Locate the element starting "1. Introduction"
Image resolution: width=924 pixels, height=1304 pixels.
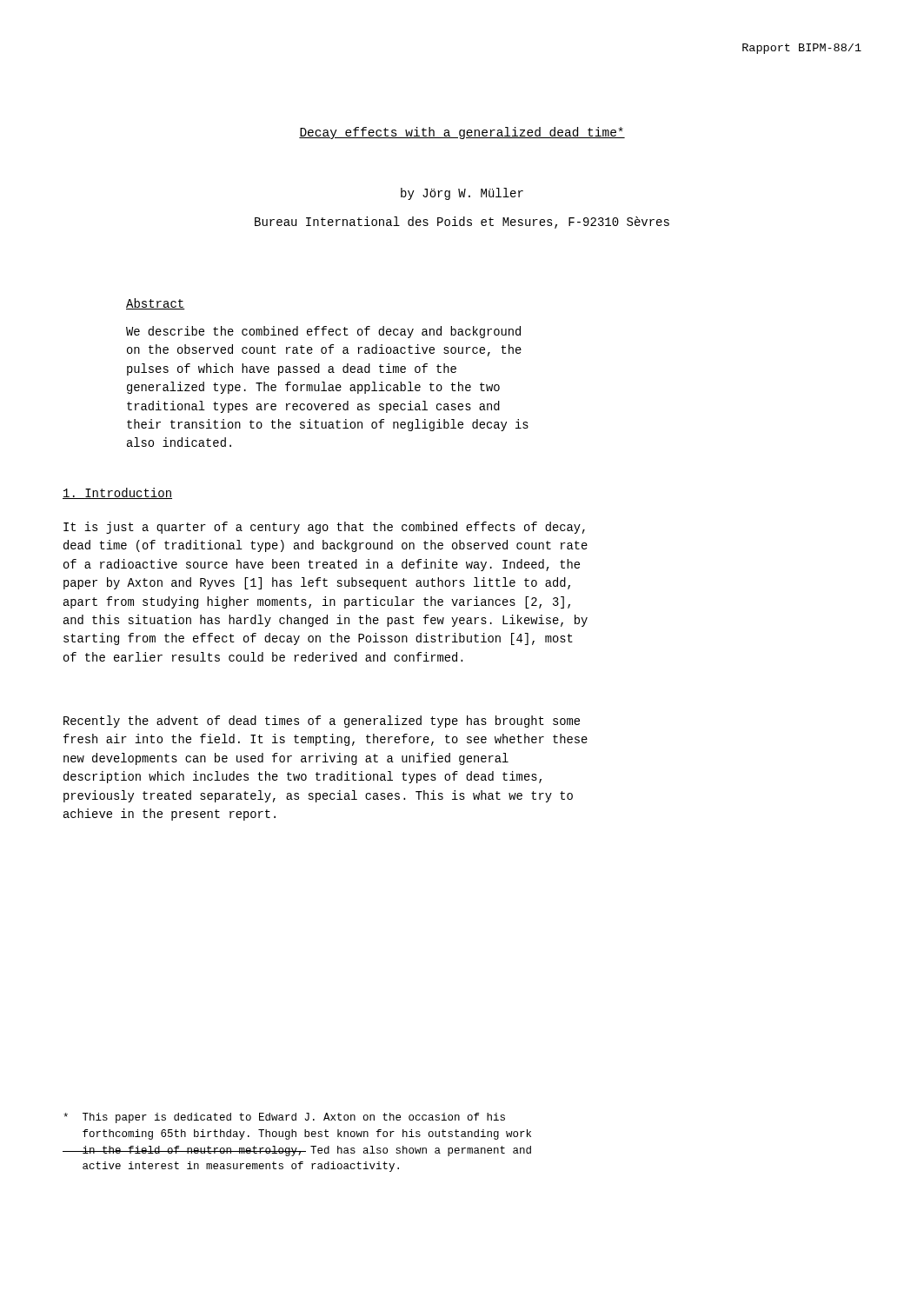(117, 494)
